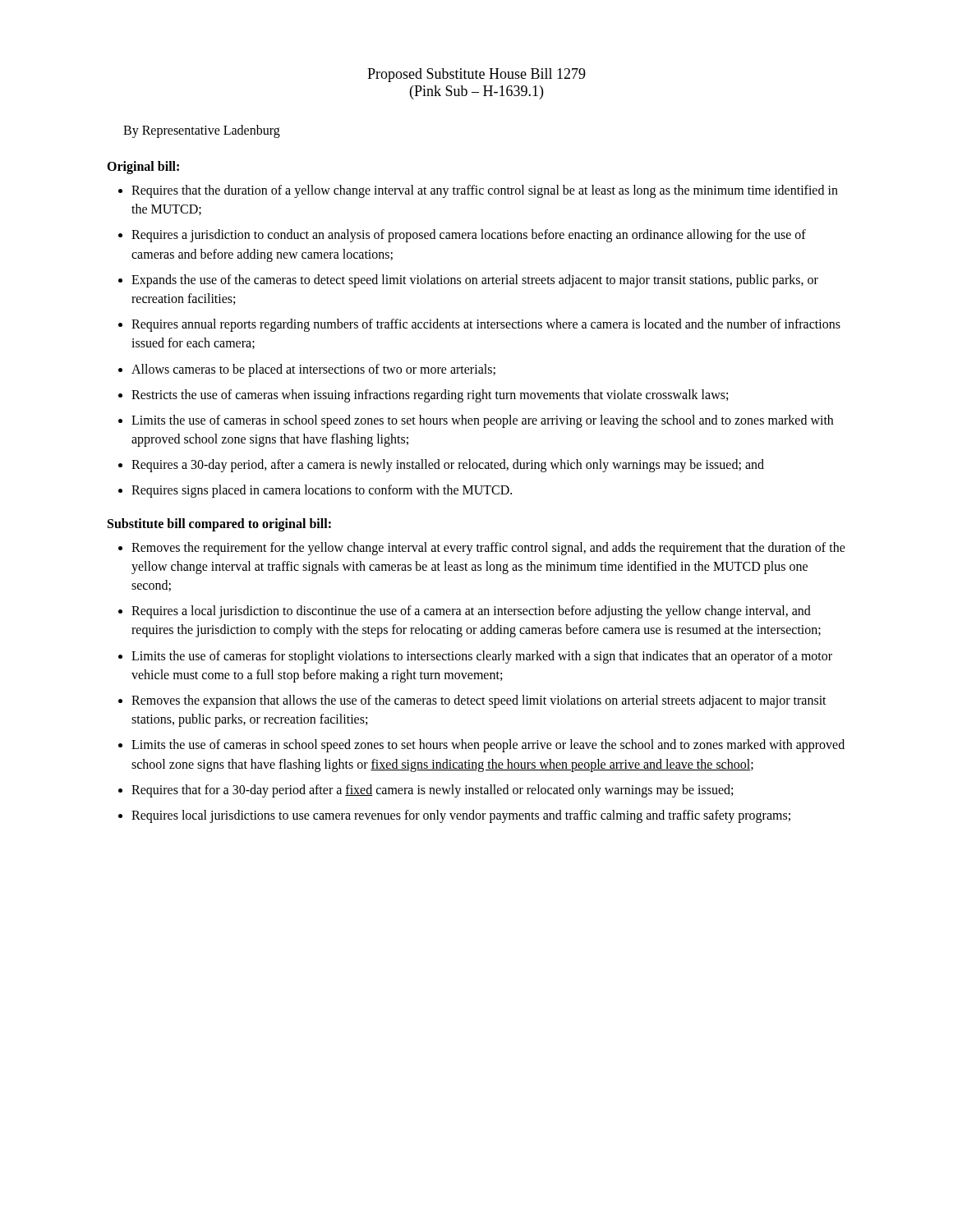Locate the region starting "Limits the use of cameras for"

(x=482, y=665)
